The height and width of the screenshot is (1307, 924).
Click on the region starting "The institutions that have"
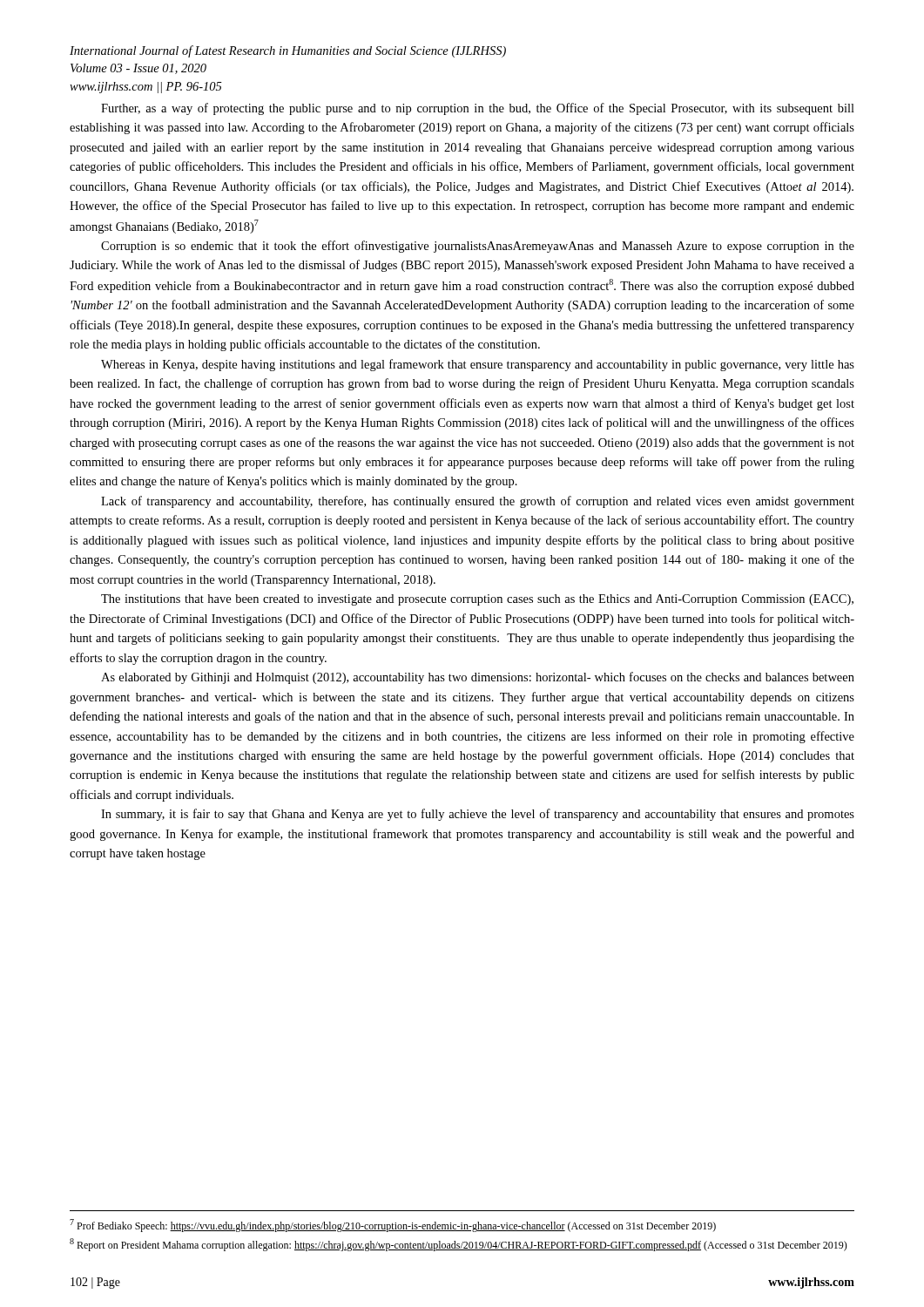(462, 628)
